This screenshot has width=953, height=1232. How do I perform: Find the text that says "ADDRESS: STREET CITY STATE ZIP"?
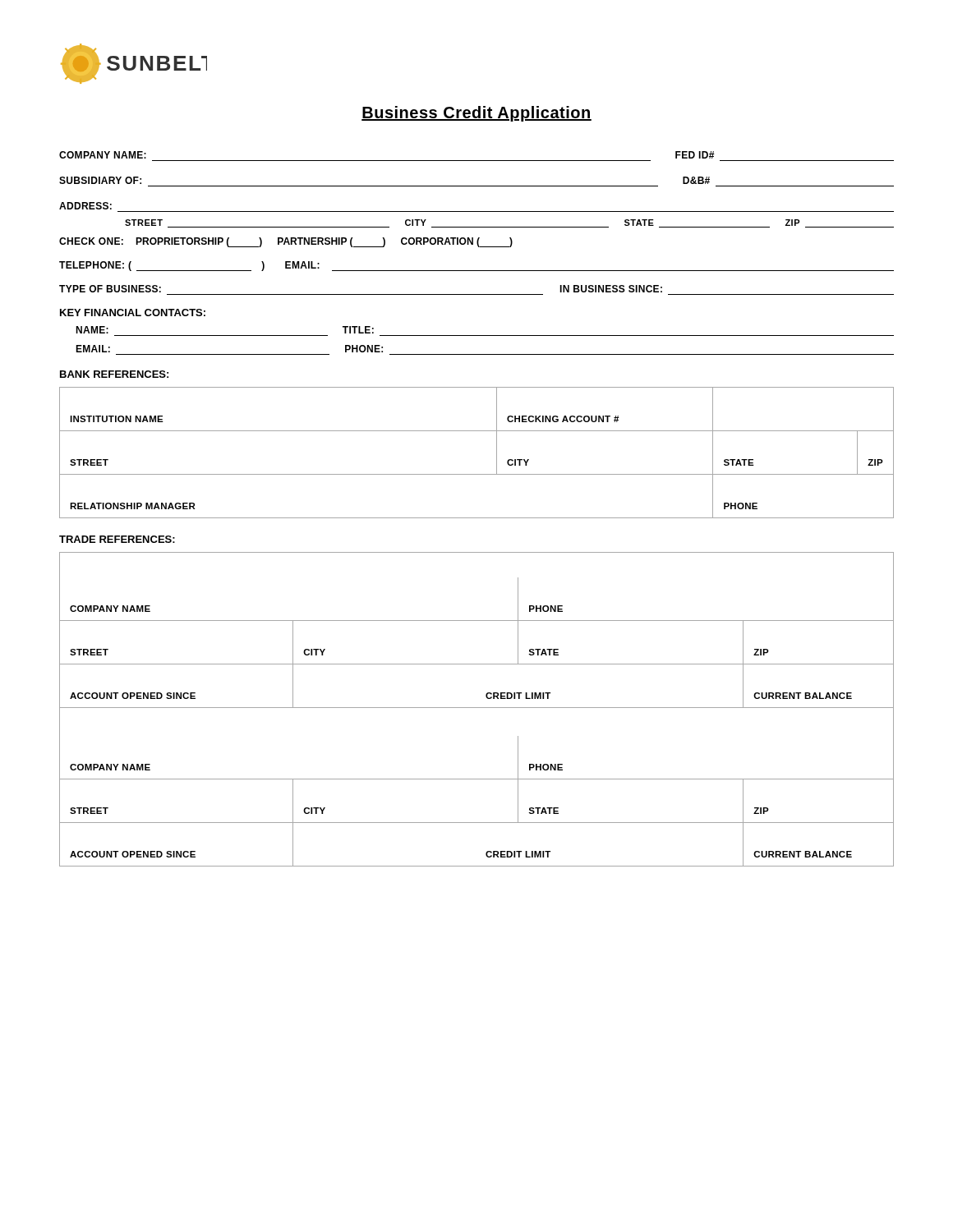[x=476, y=213]
